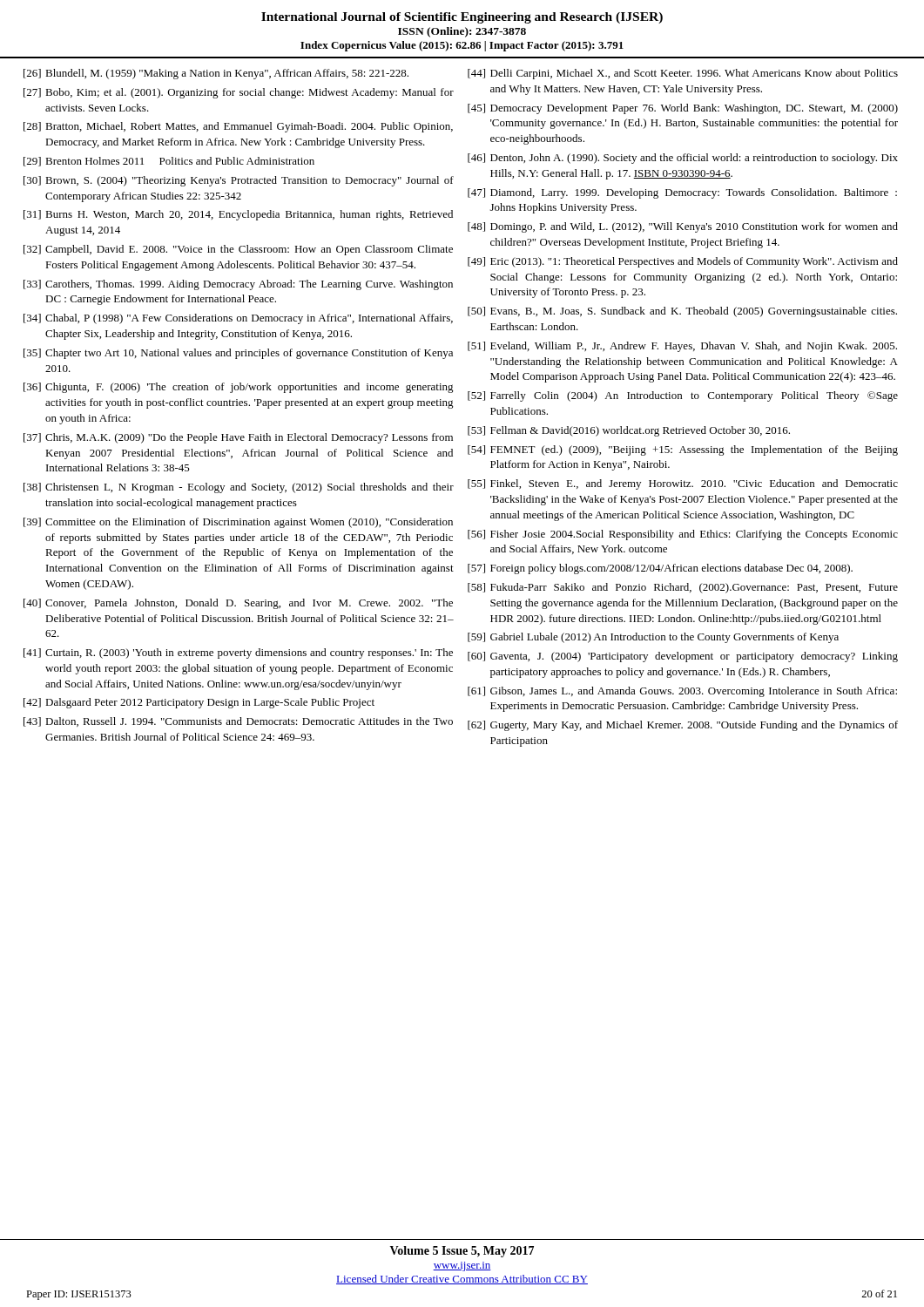The image size is (924, 1307).
Task: Locate the block of text that opens with "[56] Fisher Josie 2004.Social Responsibility and"
Action: [x=683, y=541]
